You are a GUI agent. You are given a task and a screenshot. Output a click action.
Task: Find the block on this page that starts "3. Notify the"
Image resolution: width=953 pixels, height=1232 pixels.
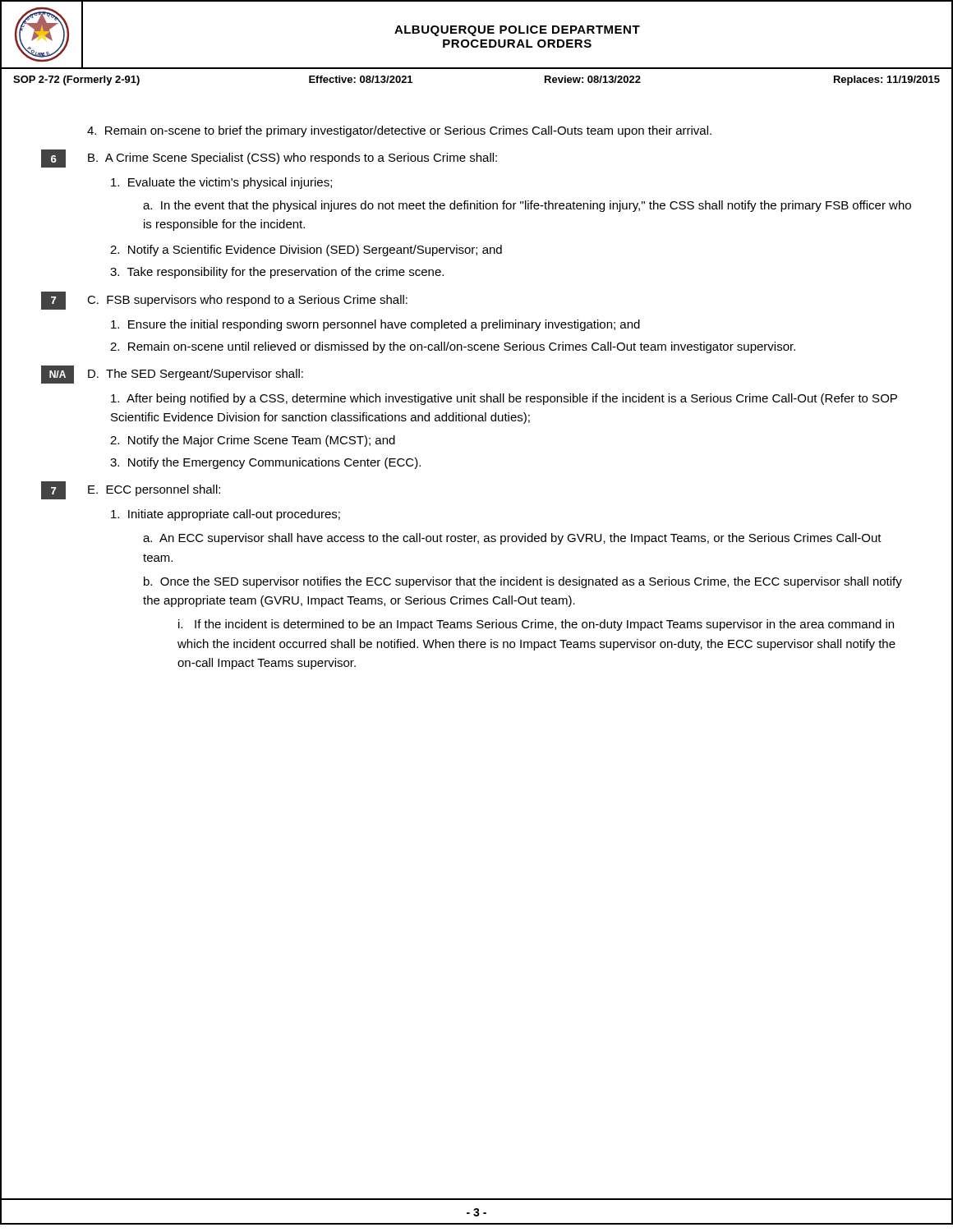(266, 462)
